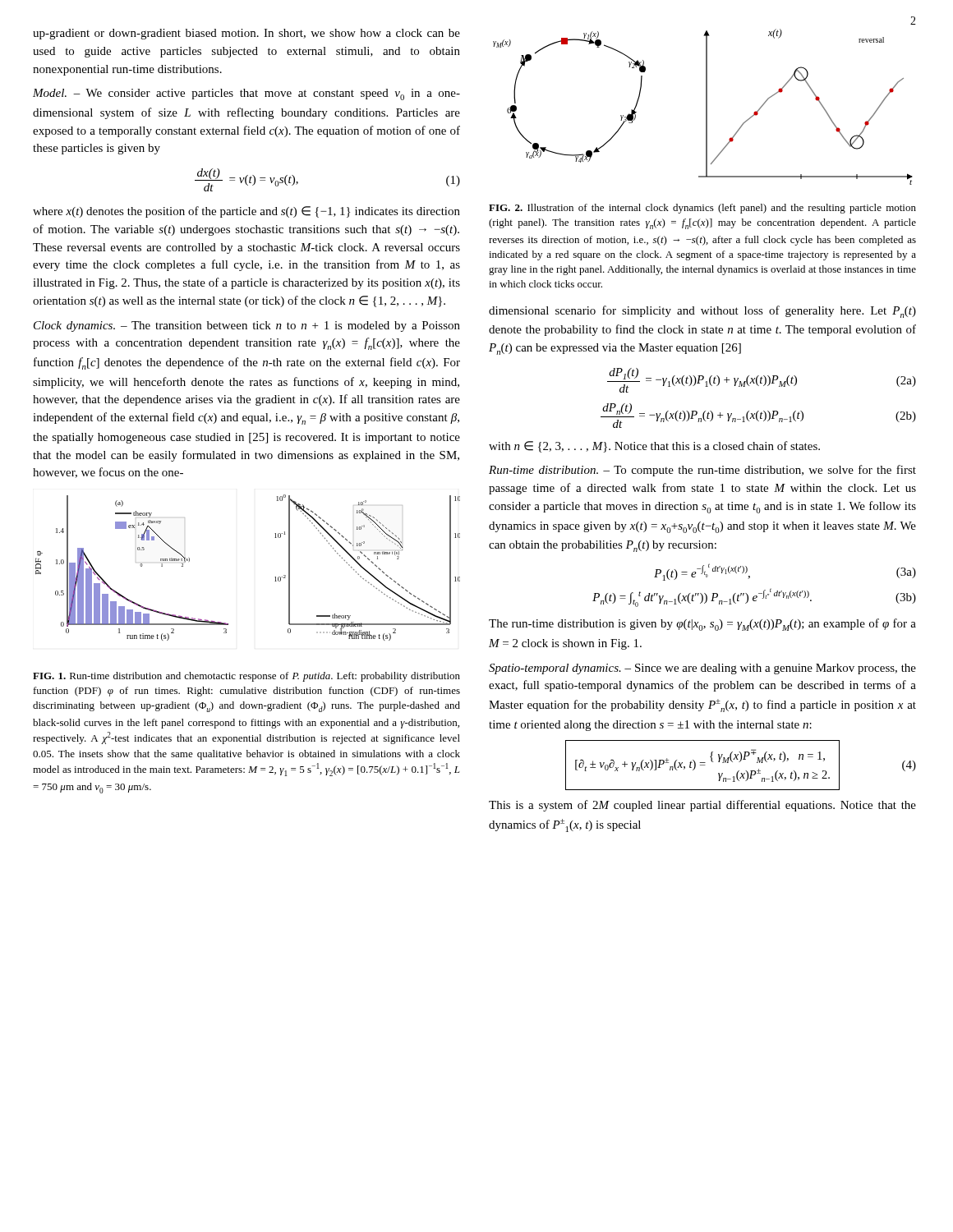Click on the text block that says "The run-time distribution is"
The width and height of the screenshot is (953, 1232).
coord(702,675)
